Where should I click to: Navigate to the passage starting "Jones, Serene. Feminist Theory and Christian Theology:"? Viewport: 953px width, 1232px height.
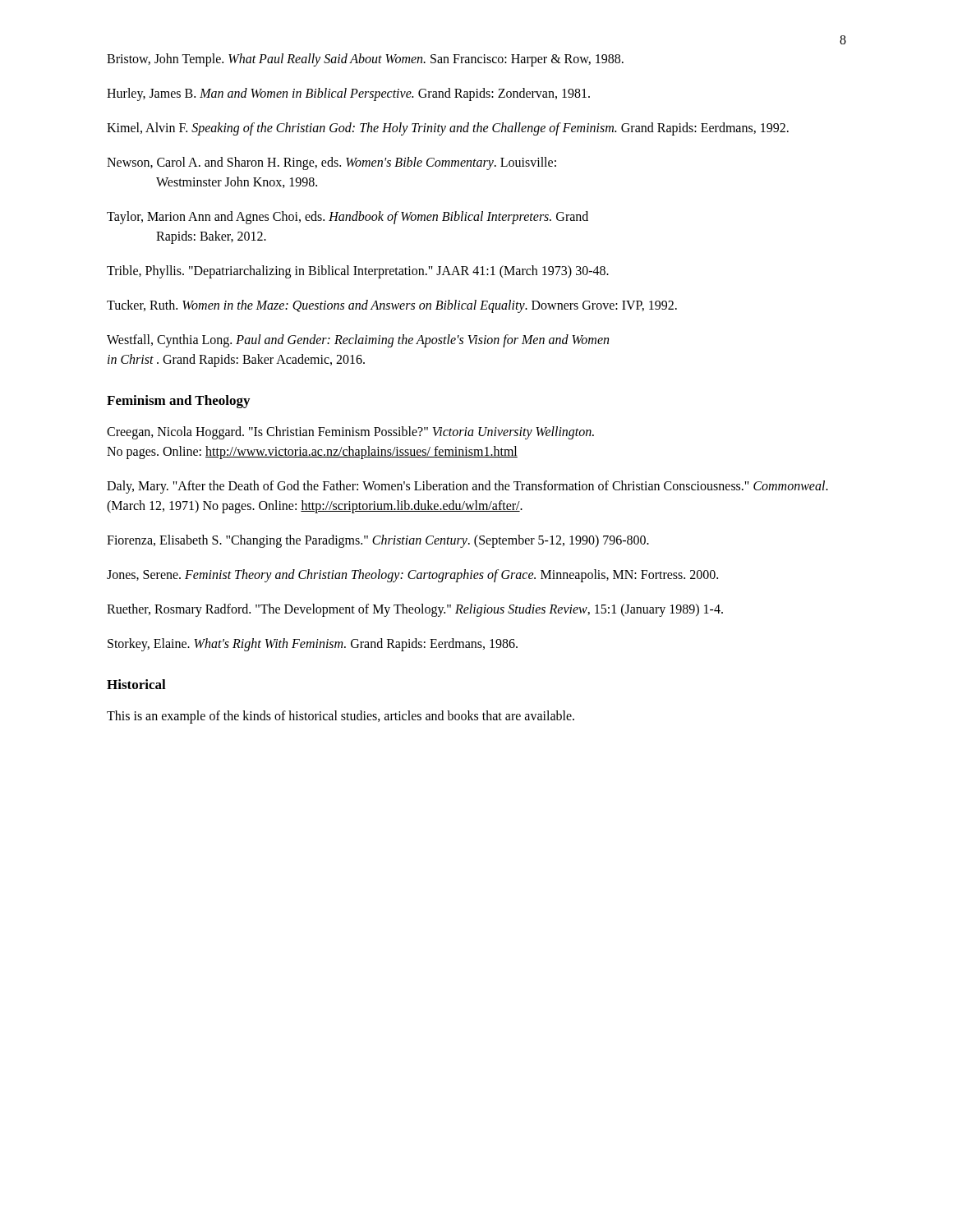click(413, 575)
